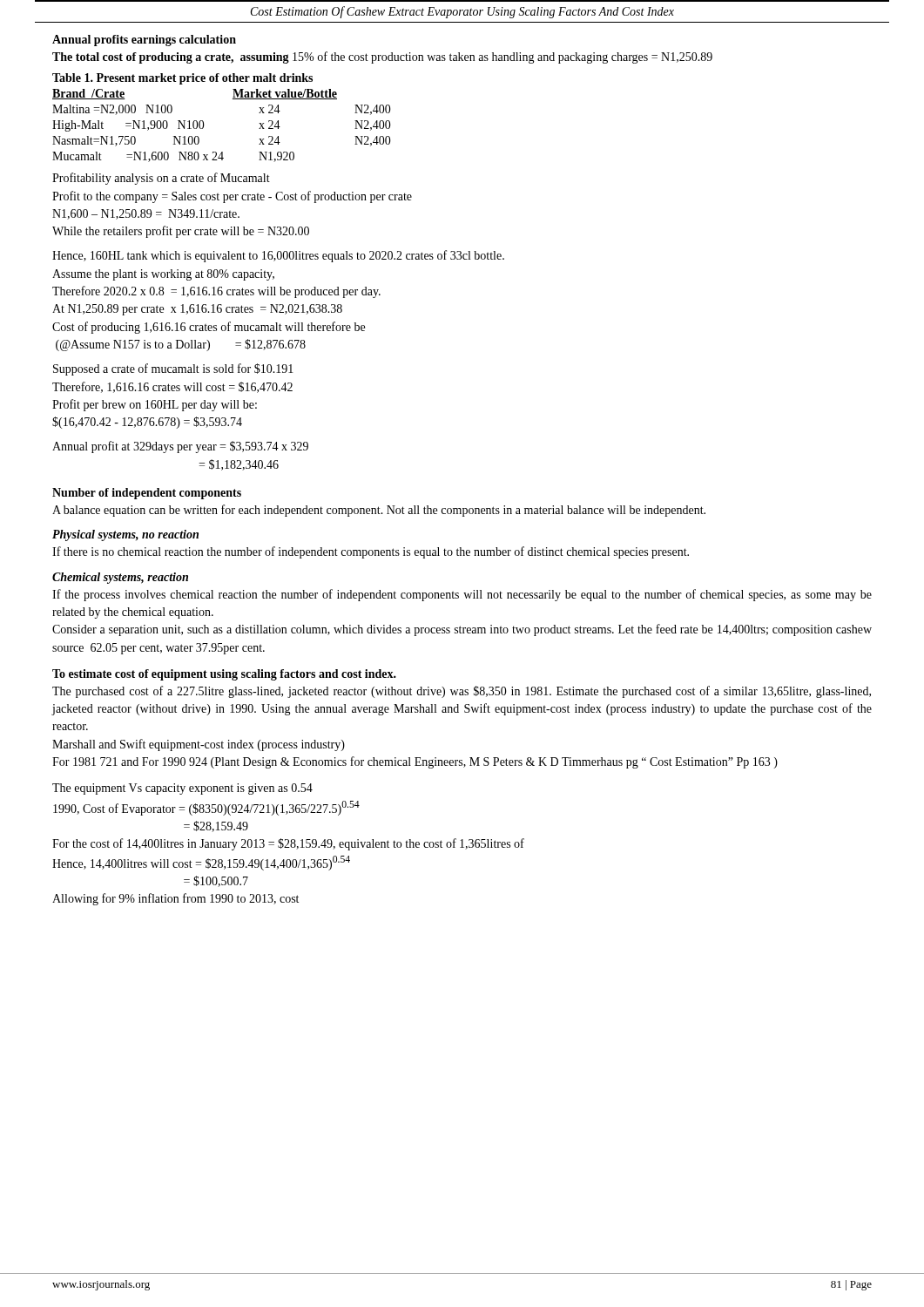This screenshot has height=1307, width=924.
Task: Point to the block beginning "The total cost of producing a crate, assuming"
Action: point(382,57)
